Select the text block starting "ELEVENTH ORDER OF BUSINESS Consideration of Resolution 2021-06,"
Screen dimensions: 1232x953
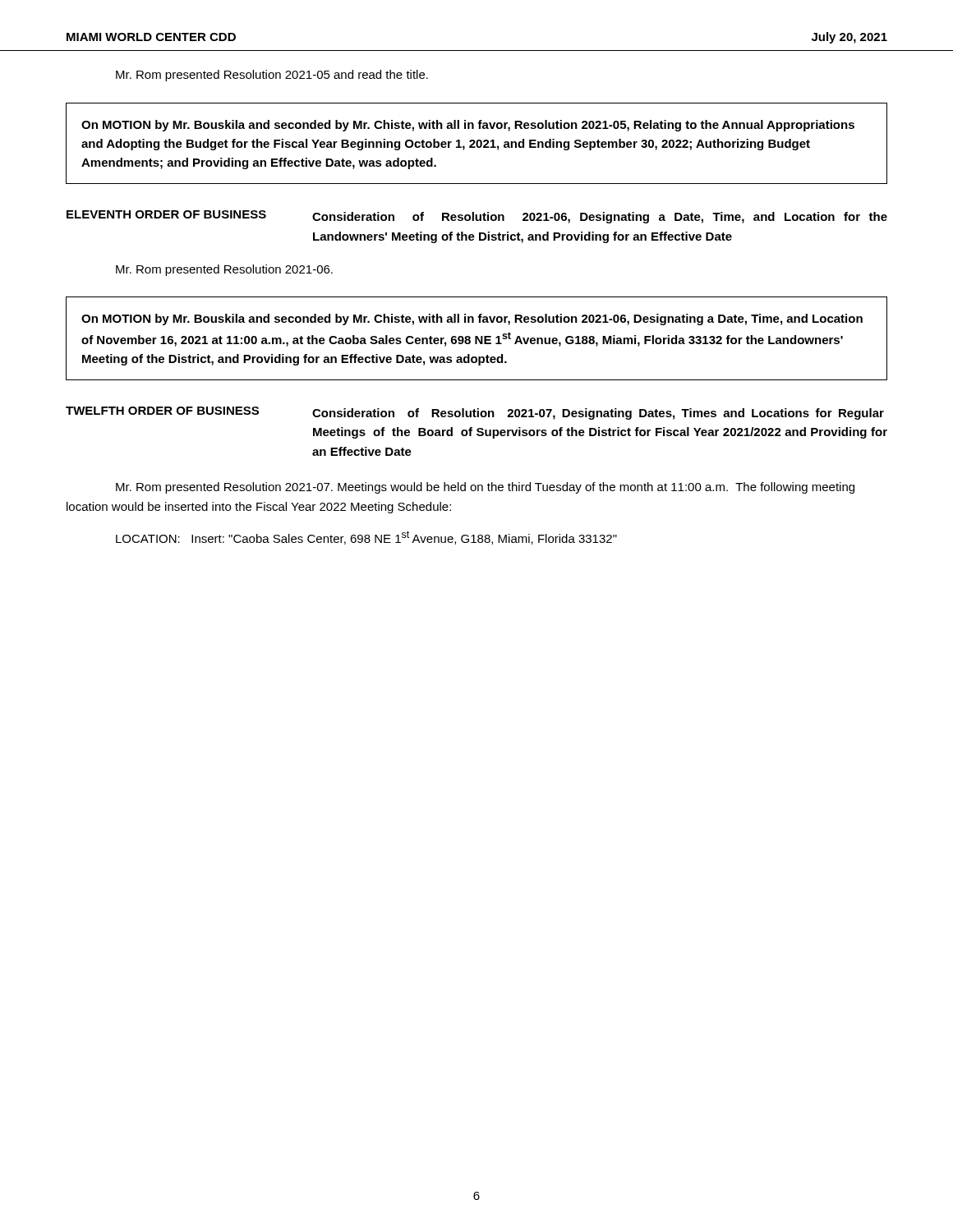(x=476, y=226)
